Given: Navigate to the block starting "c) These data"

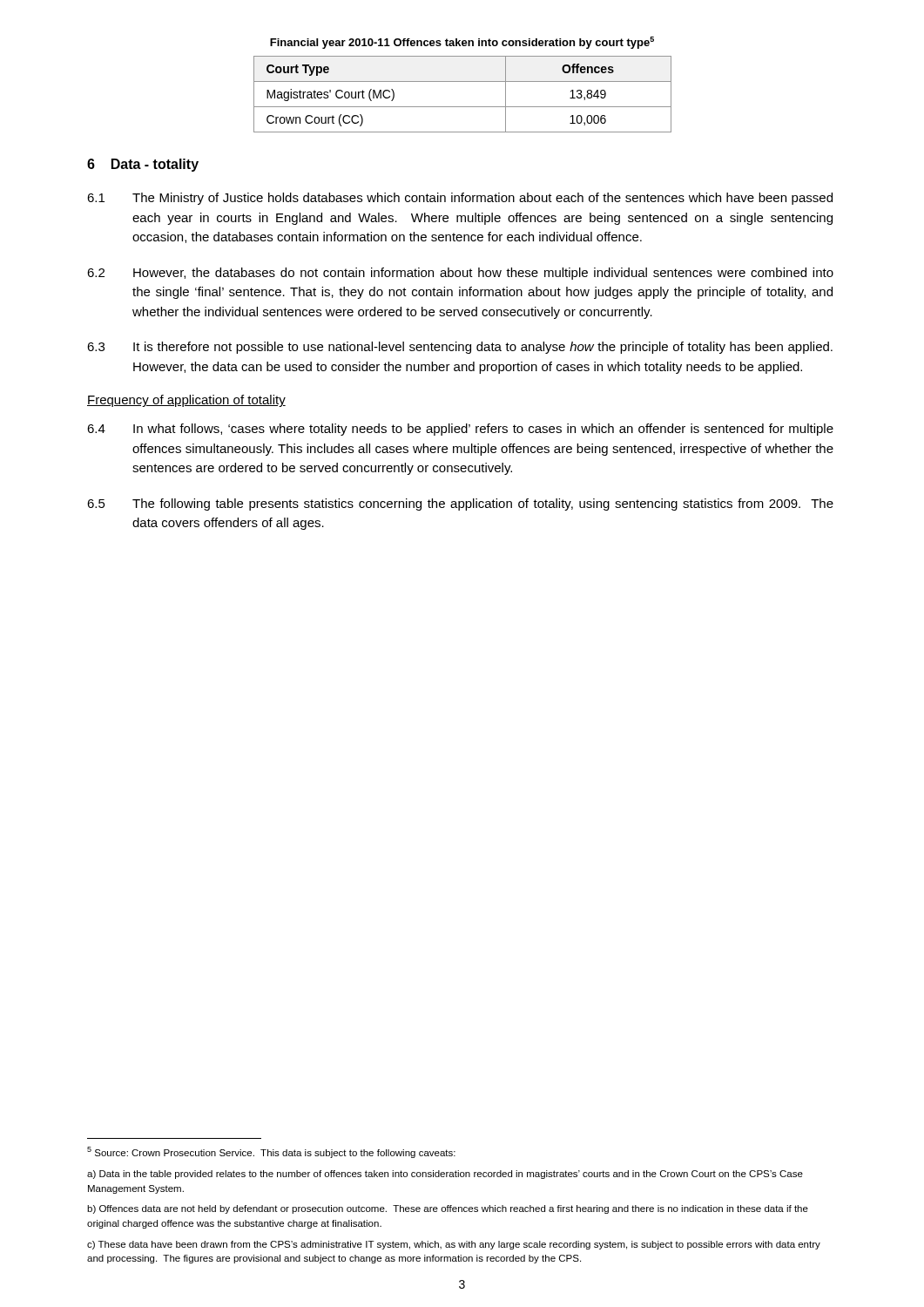Looking at the screenshot, I should tap(454, 1251).
